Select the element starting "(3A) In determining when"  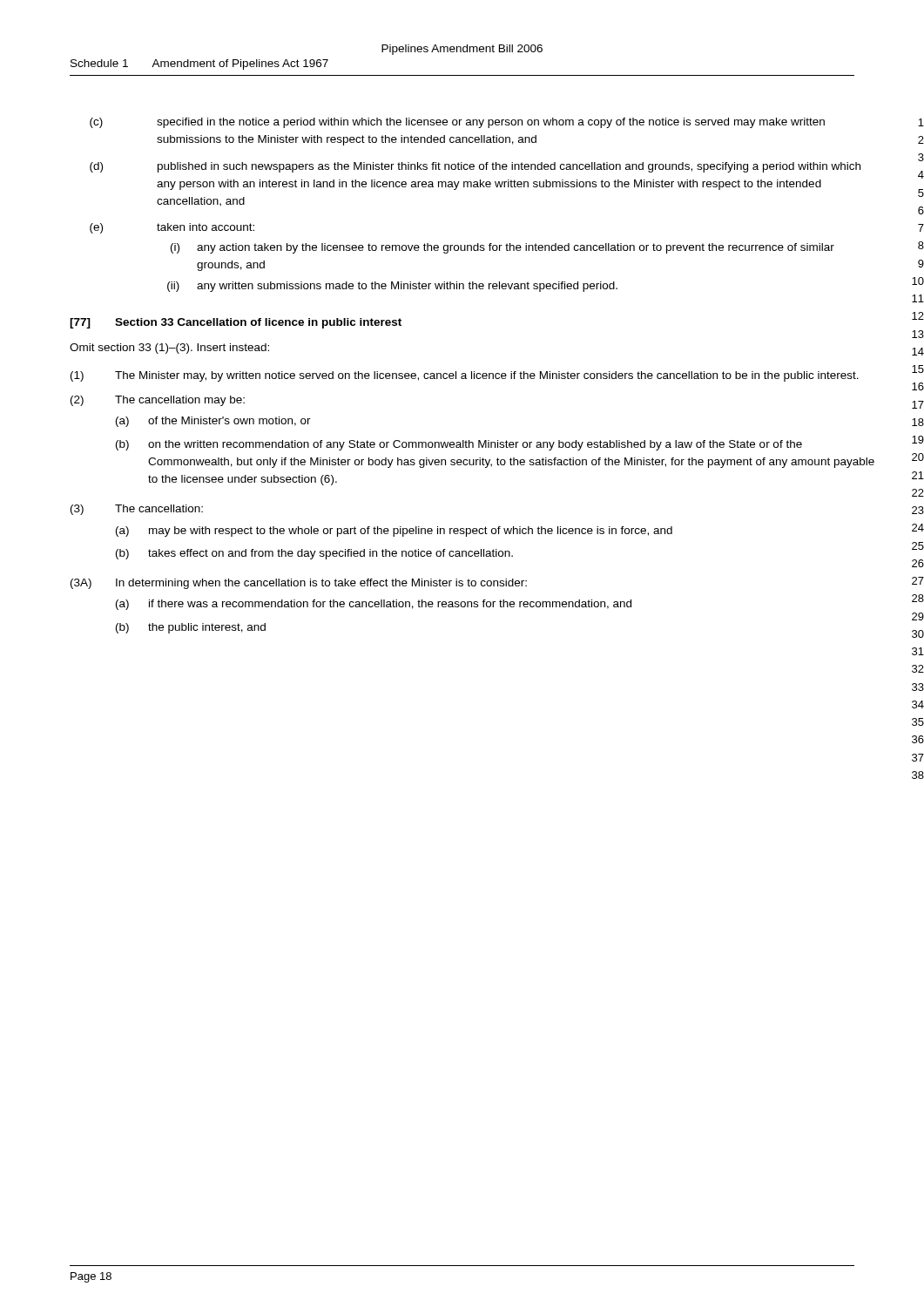pos(475,608)
